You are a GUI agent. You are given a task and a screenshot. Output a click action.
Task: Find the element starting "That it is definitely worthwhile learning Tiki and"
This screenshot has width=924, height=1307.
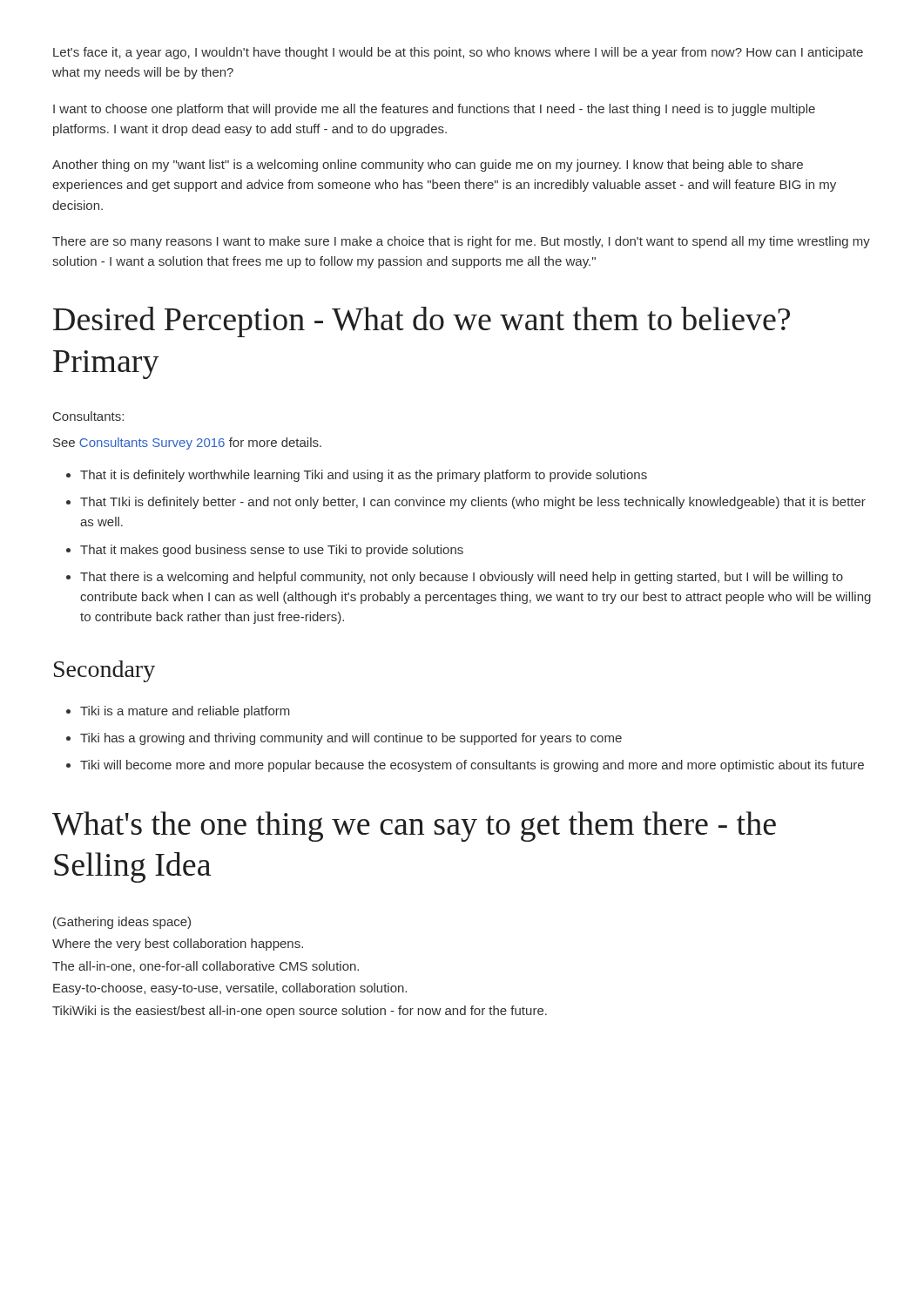364,474
